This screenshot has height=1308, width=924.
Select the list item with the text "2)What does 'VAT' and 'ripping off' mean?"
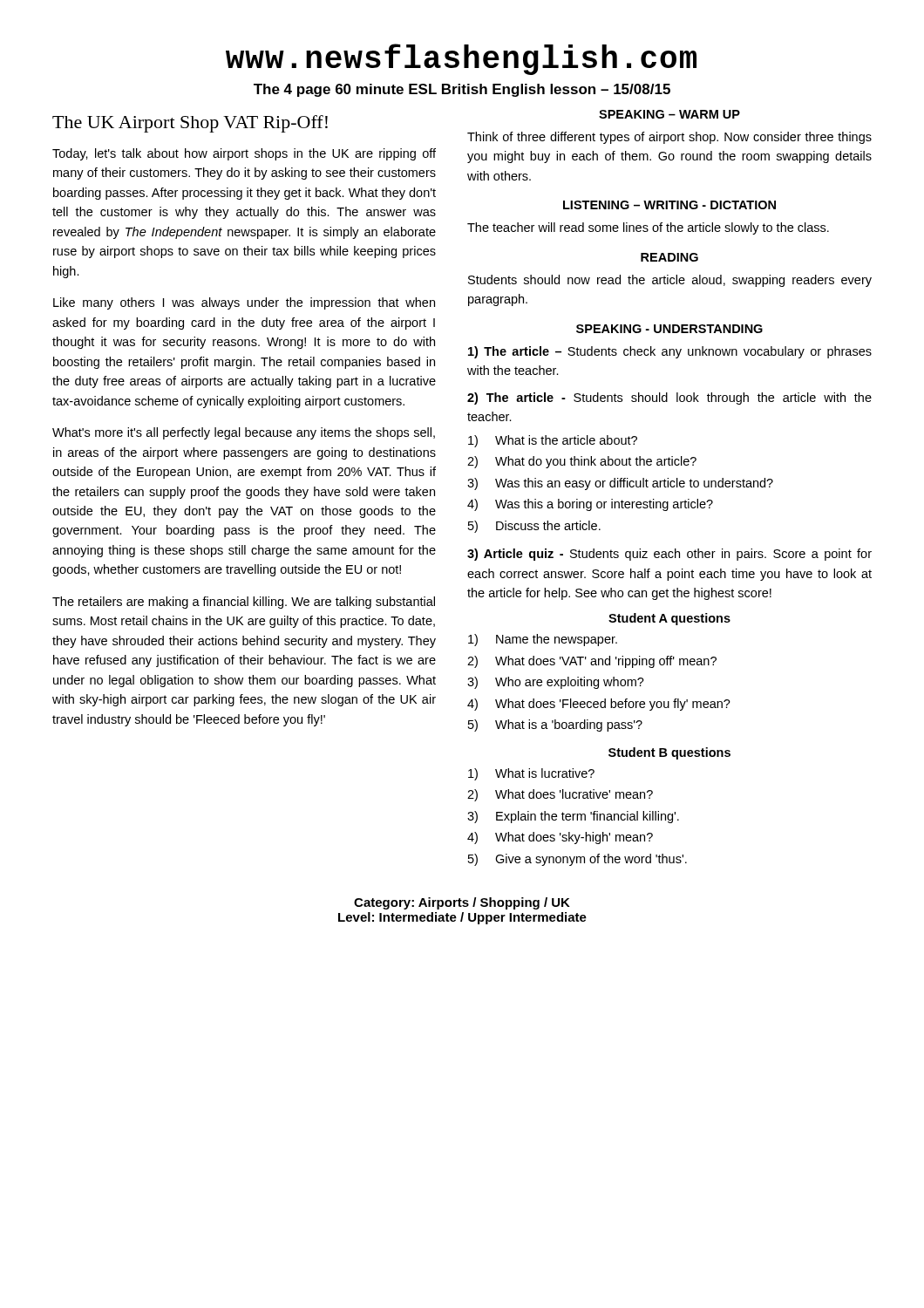pos(592,661)
